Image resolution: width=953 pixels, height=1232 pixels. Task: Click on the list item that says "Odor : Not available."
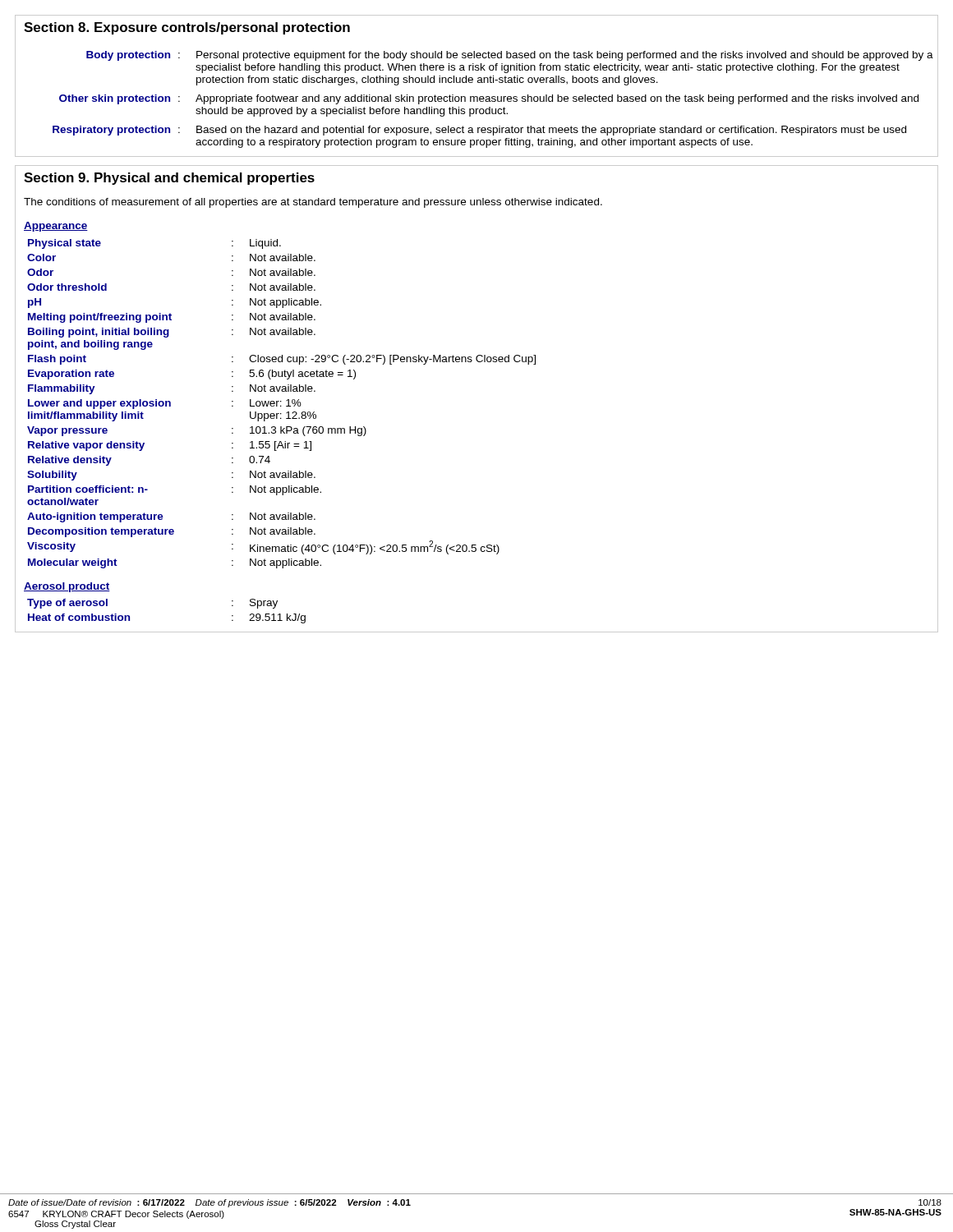(x=39, y=271)
